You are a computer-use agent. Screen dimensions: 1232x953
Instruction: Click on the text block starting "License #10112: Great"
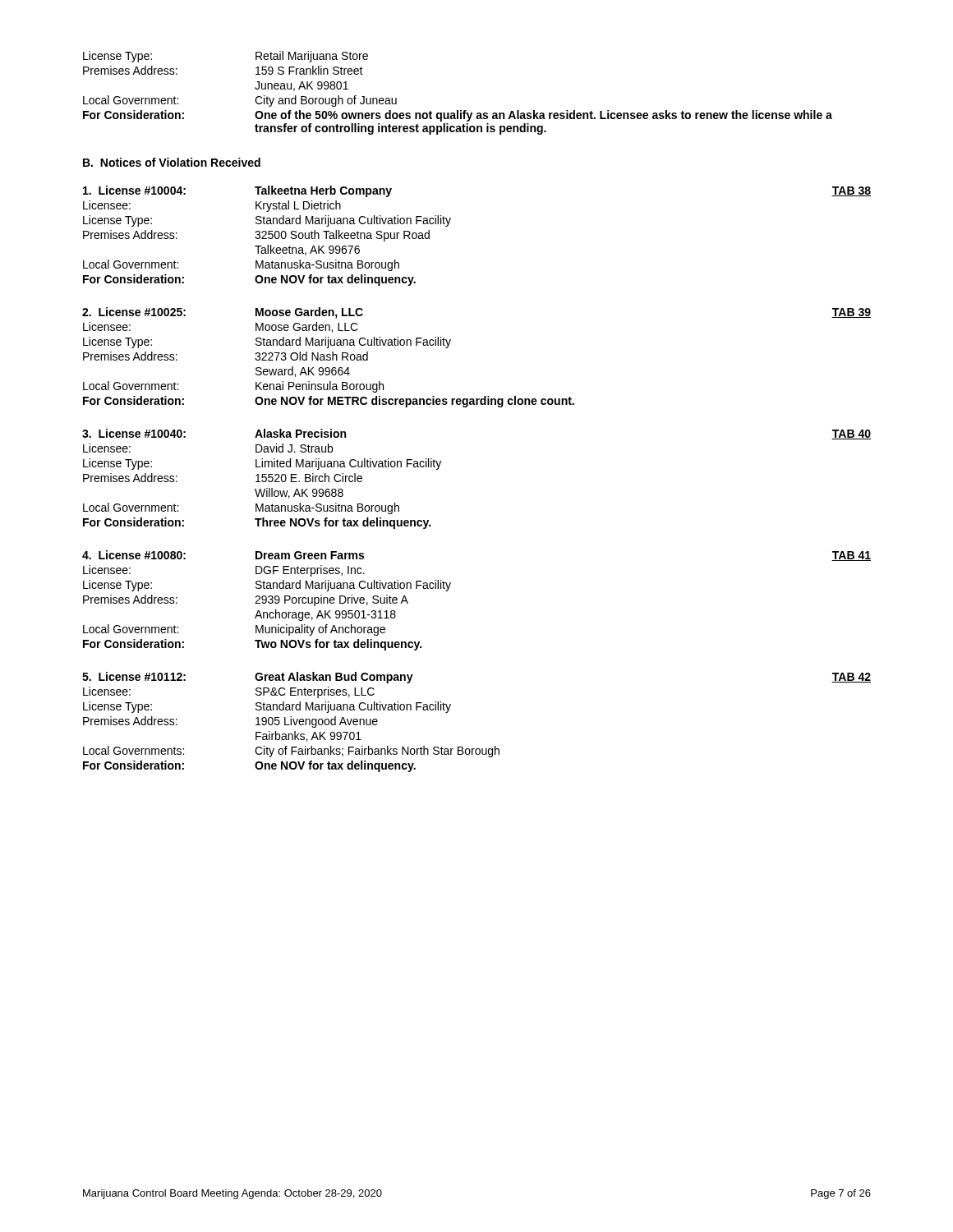tap(131, 677)
